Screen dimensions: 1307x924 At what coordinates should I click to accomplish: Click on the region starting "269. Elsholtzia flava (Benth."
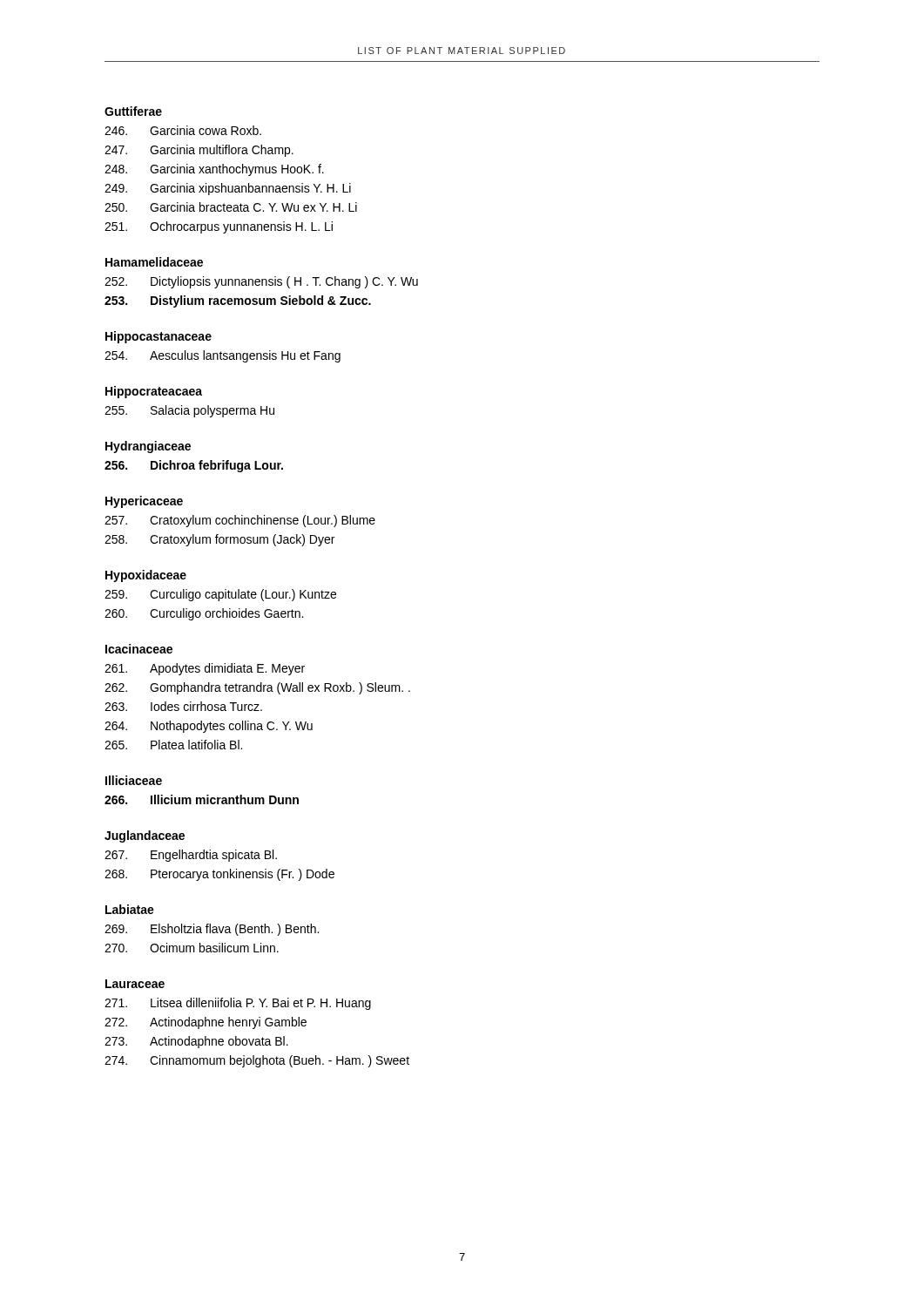[x=212, y=930]
